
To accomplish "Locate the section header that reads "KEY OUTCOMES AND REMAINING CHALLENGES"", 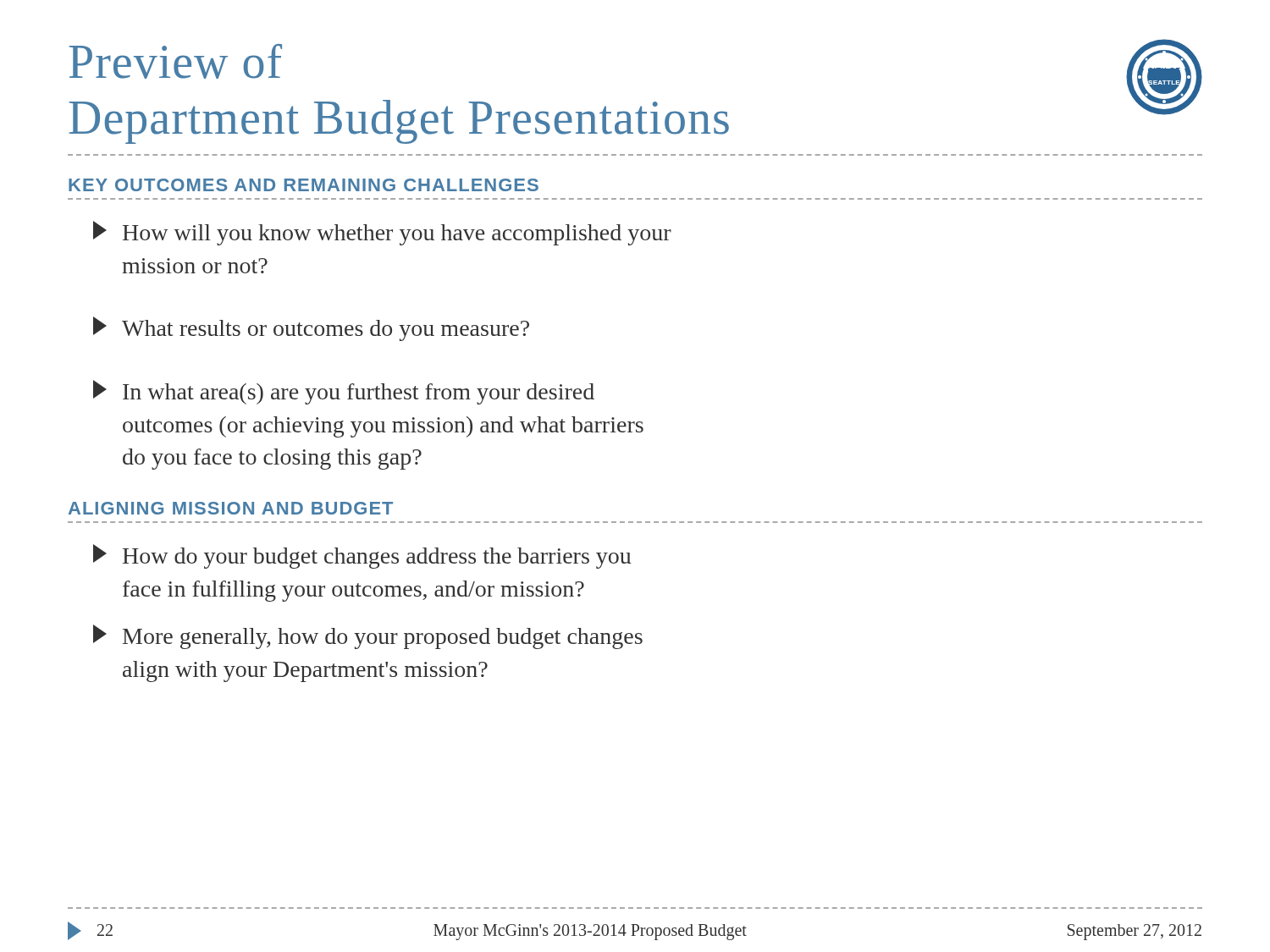I will coord(304,185).
